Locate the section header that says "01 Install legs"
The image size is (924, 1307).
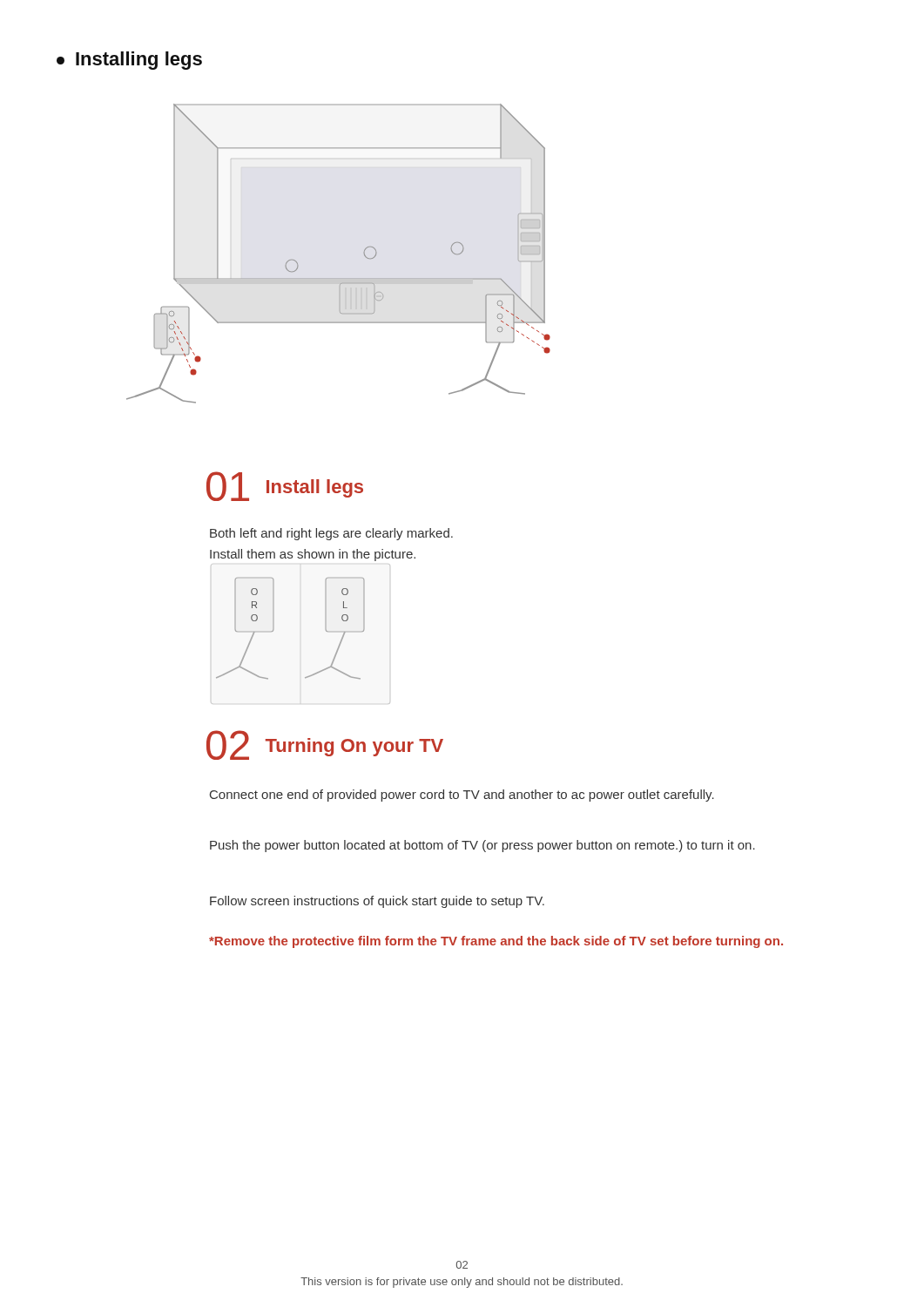coord(284,487)
